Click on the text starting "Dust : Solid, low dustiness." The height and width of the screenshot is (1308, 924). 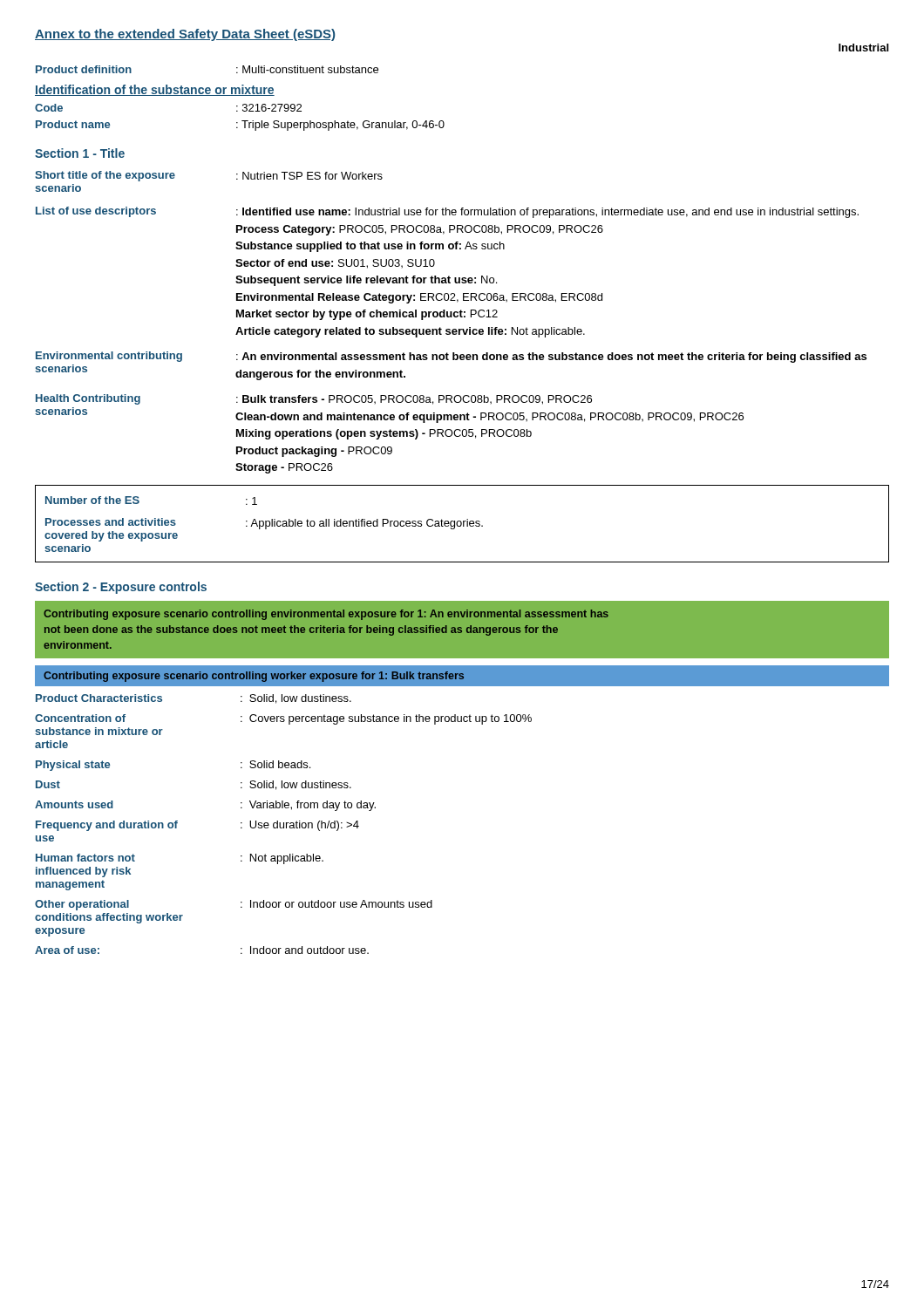pos(48,786)
